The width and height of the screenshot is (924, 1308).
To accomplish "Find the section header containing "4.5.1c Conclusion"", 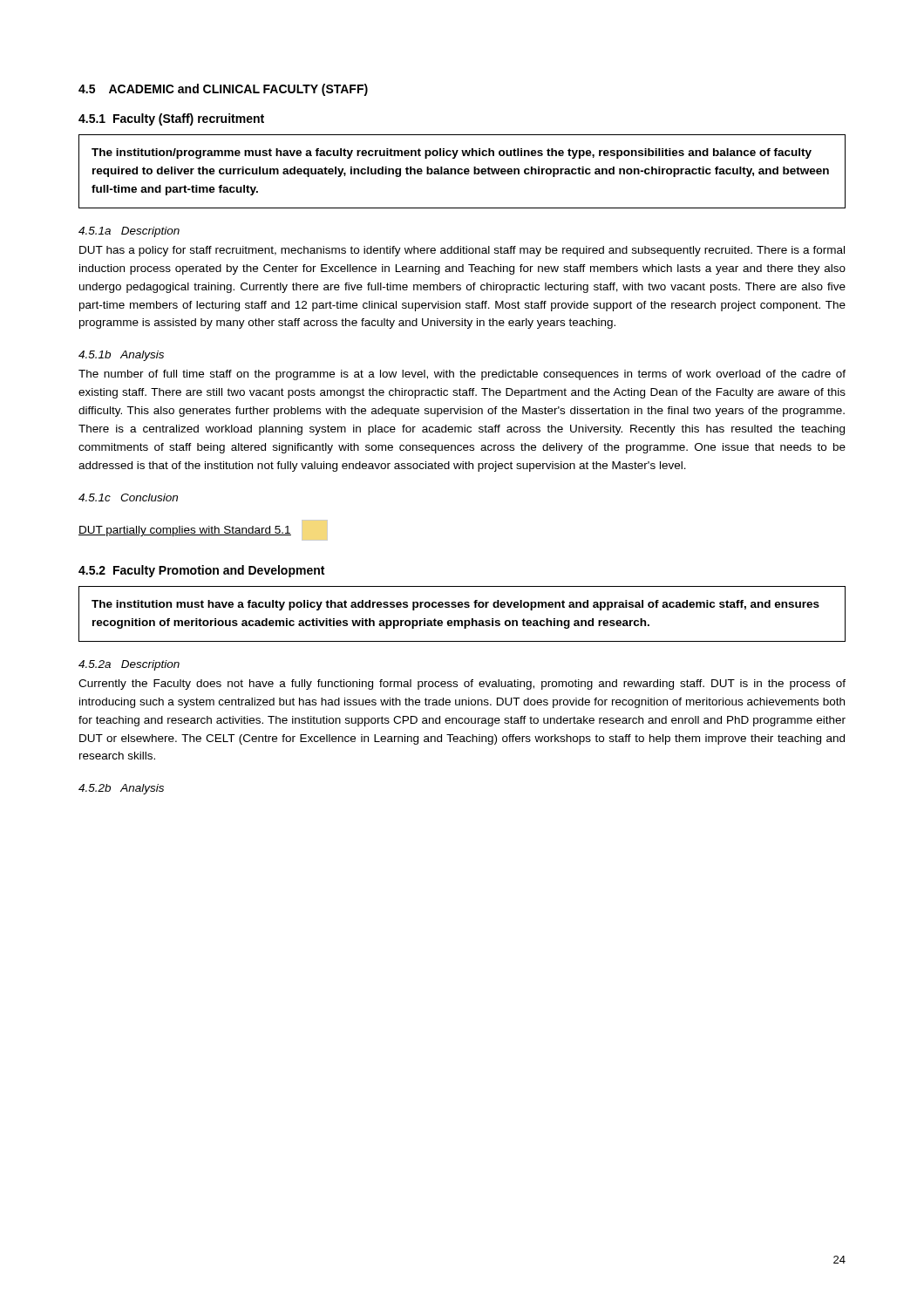I will click(128, 497).
